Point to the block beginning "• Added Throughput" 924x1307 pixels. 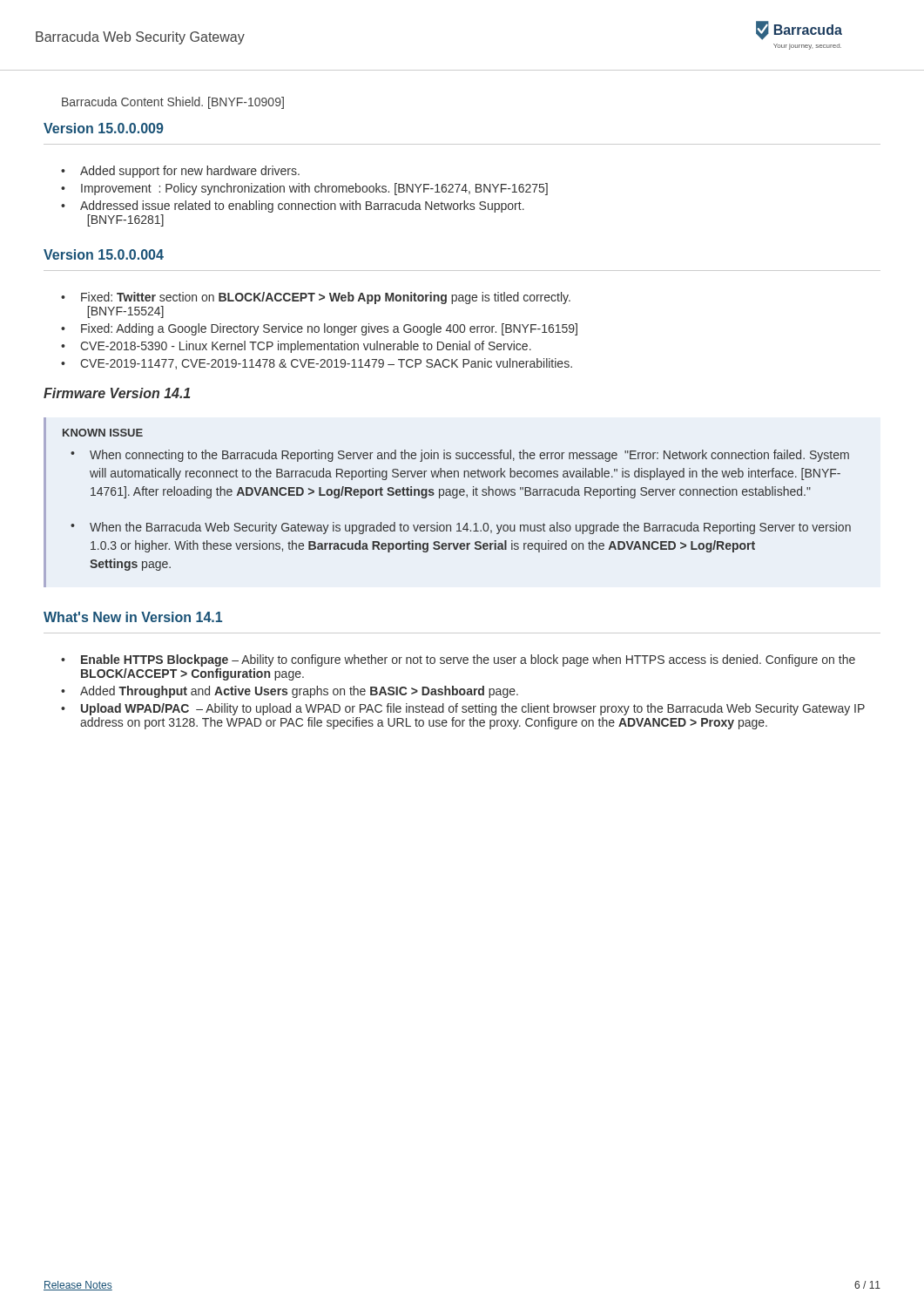471,691
